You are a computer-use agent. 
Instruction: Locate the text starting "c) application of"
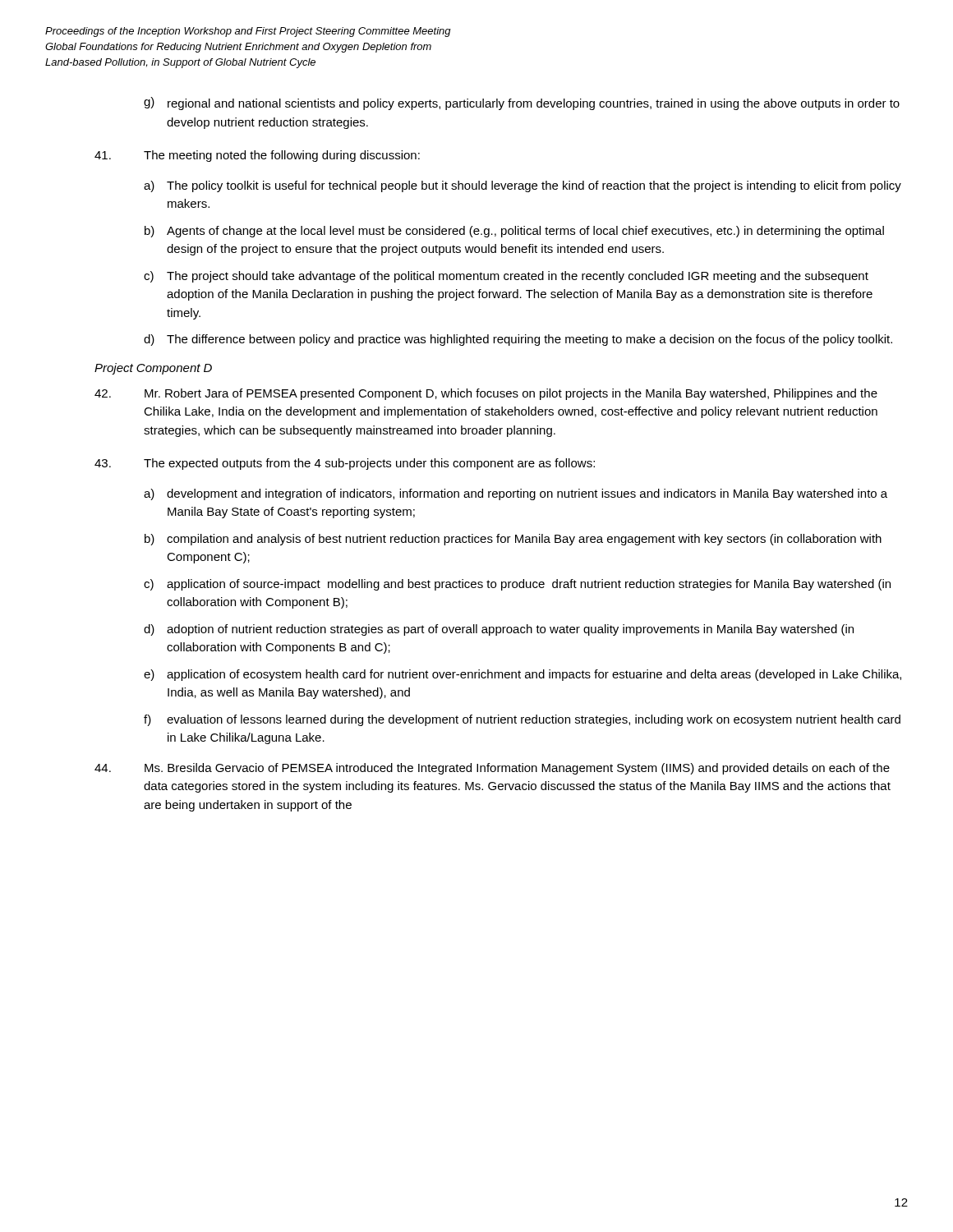click(x=526, y=593)
